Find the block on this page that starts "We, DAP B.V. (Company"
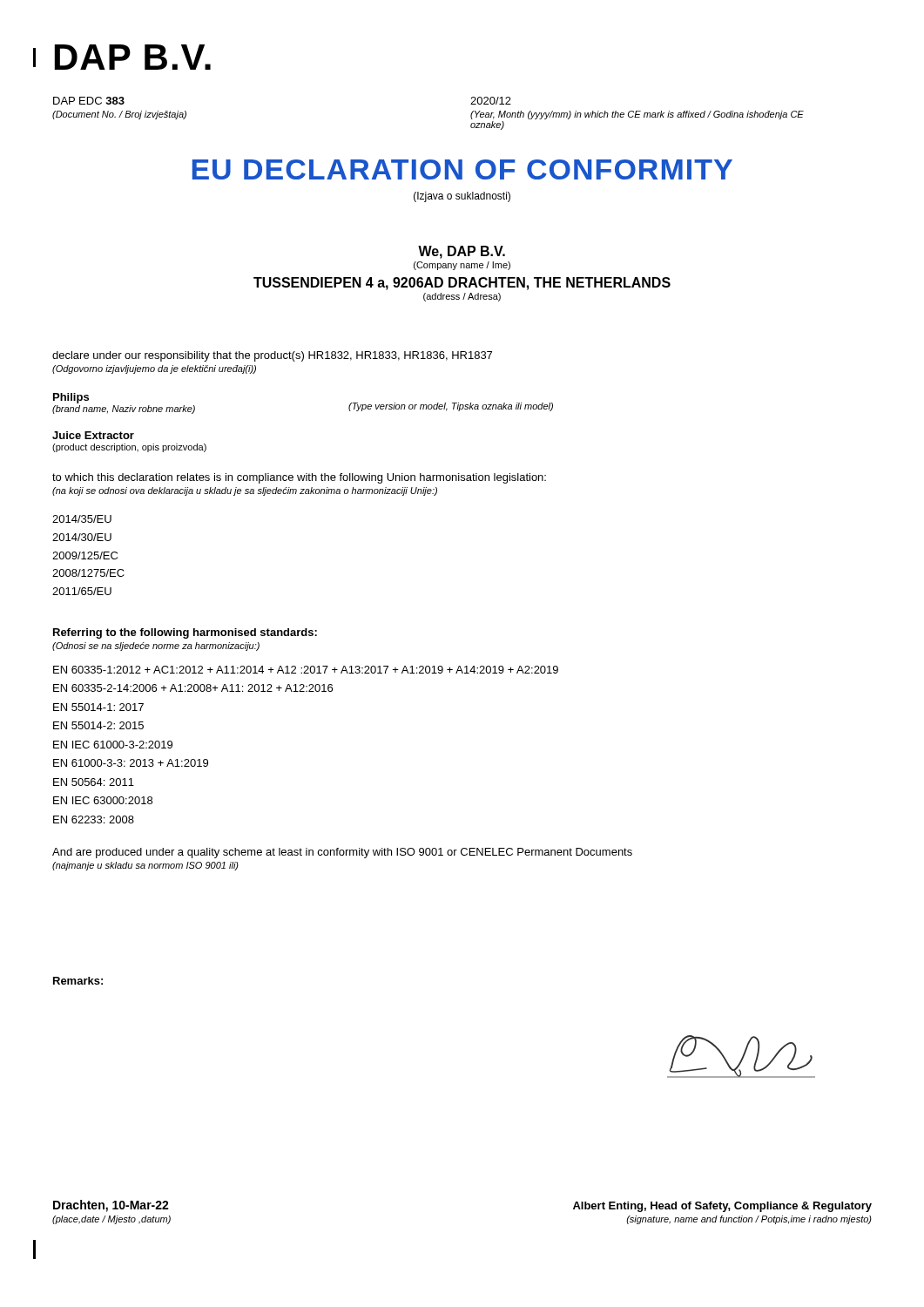This screenshot has height=1307, width=924. pos(462,273)
